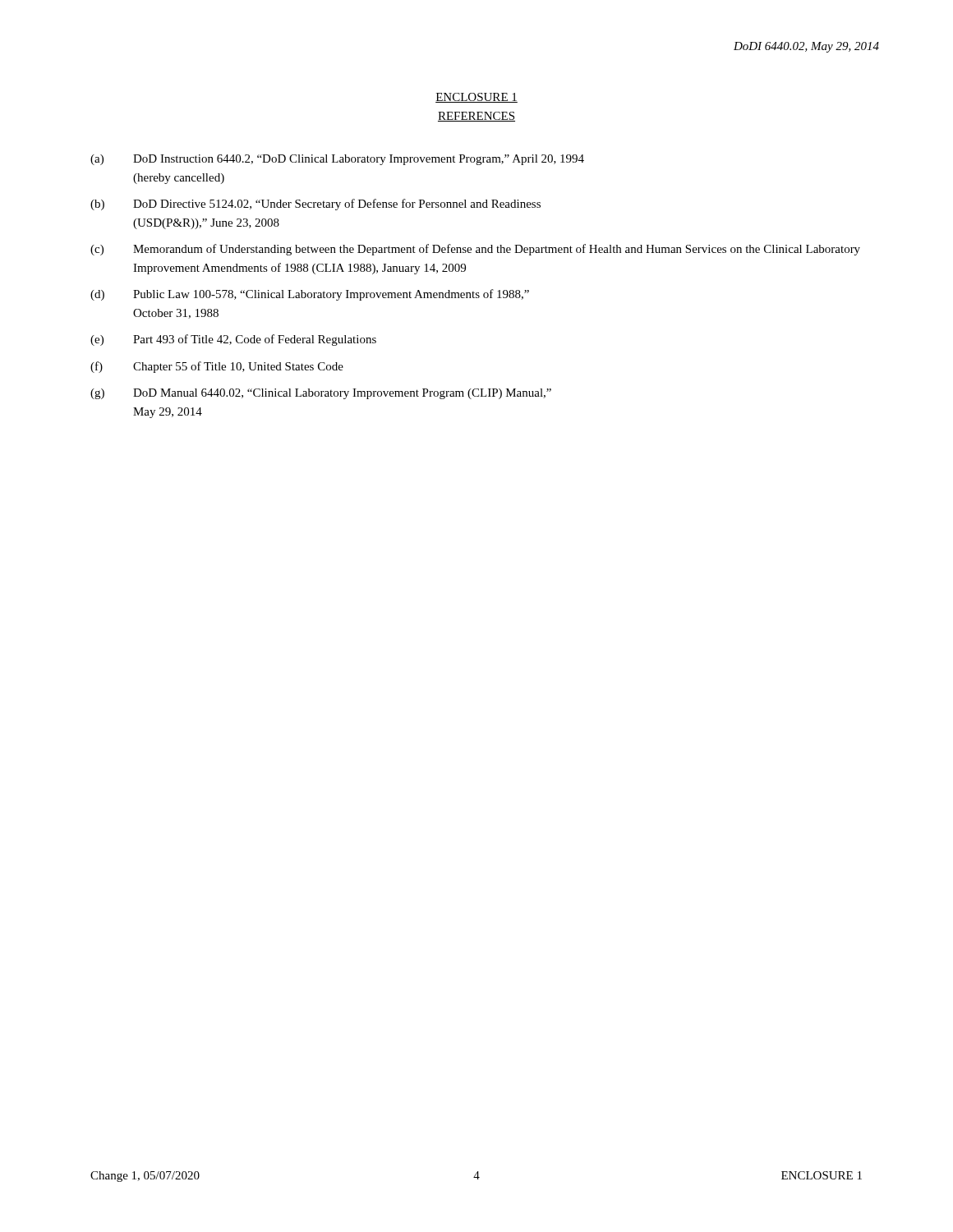Click the passage that begins "(d) Public Law 100-578,"
The width and height of the screenshot is (953, 1232).
click(476, 303)
